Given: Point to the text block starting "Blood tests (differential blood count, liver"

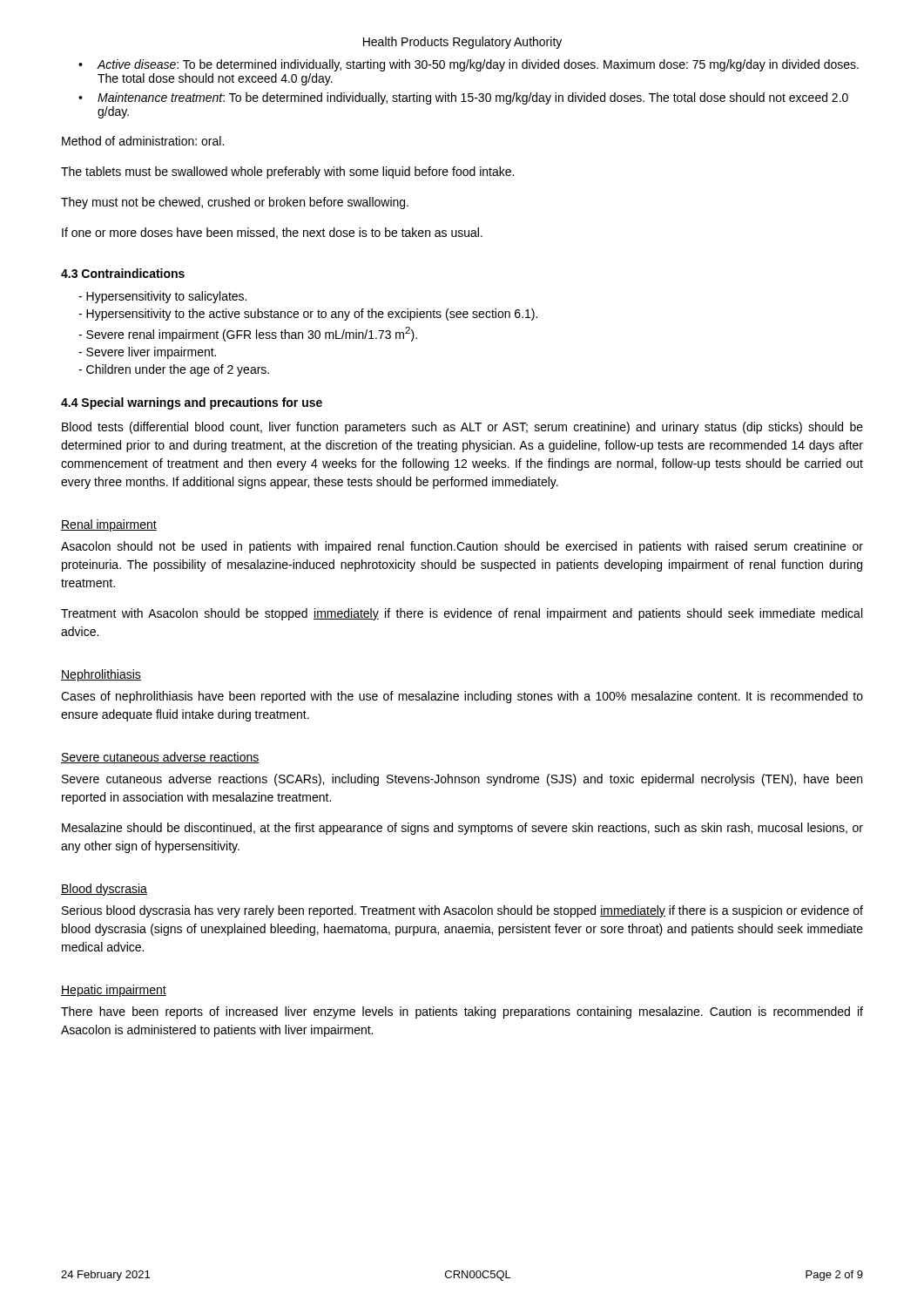Looking at the screenshot, I should point(462,454).
